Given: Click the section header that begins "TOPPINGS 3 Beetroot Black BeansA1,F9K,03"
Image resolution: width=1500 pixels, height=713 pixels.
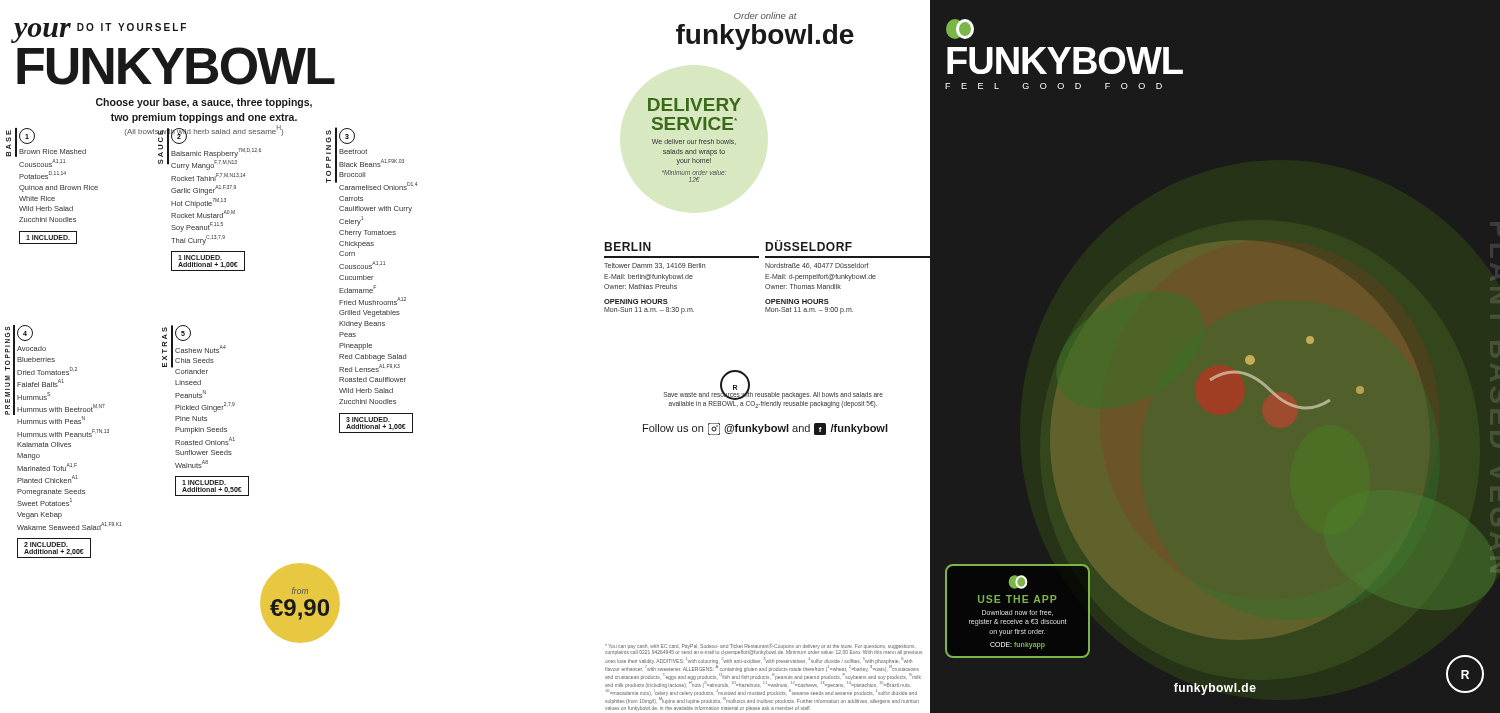Looking at the screenshot, I should point(371,280).
